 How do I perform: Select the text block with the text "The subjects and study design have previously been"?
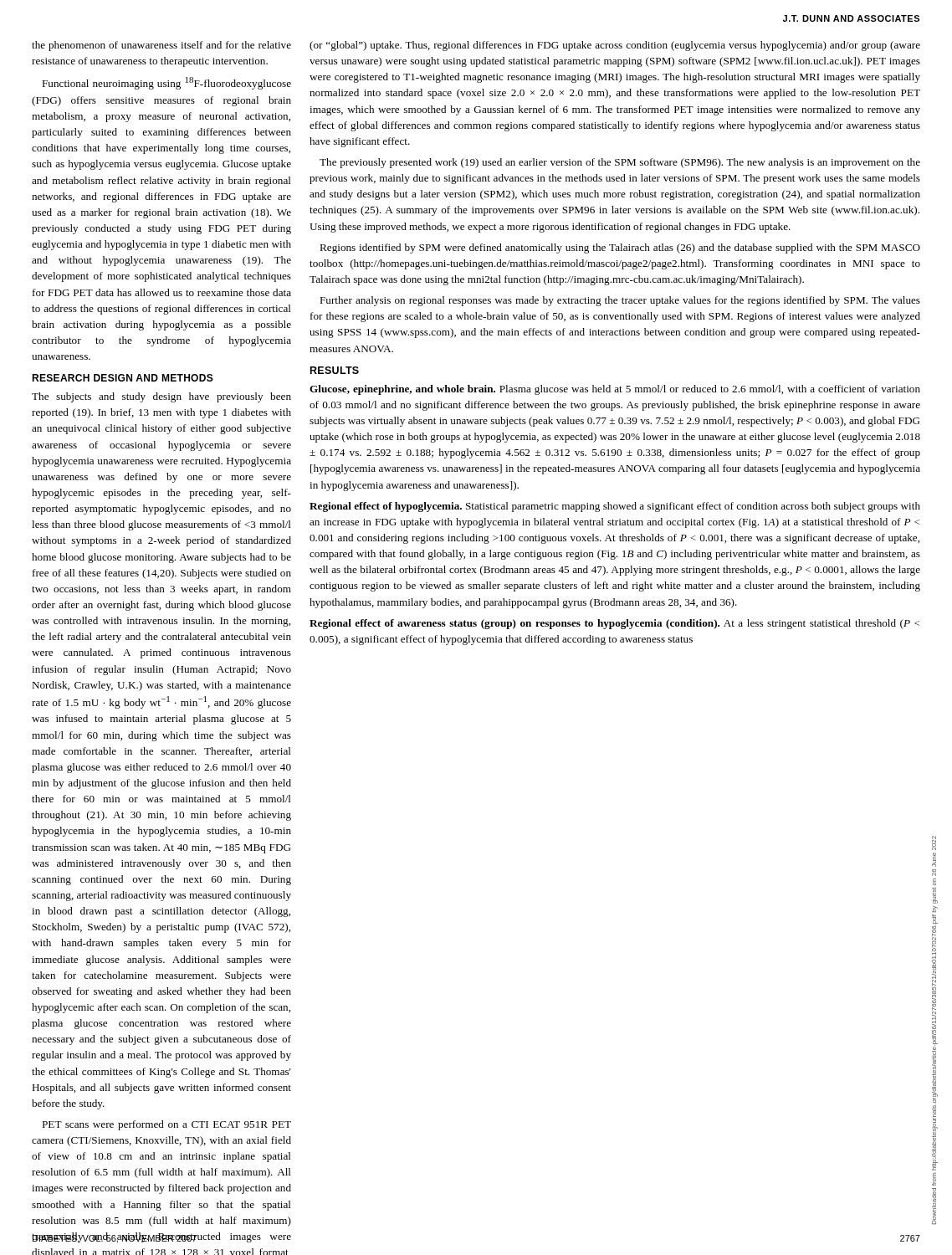pyautogui.click(x=161, y=822)
